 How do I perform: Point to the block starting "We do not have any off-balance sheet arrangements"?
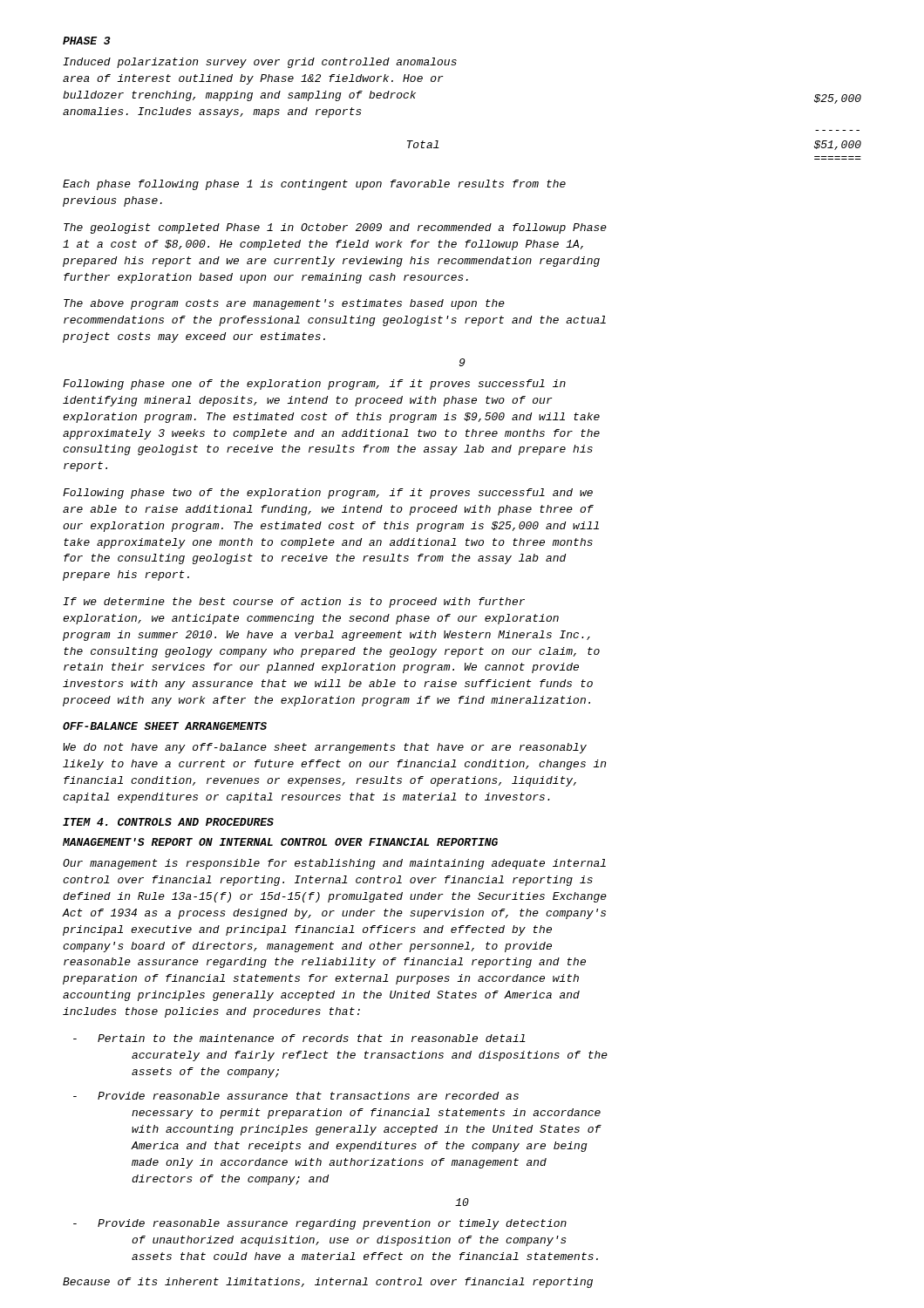[335, 772]
